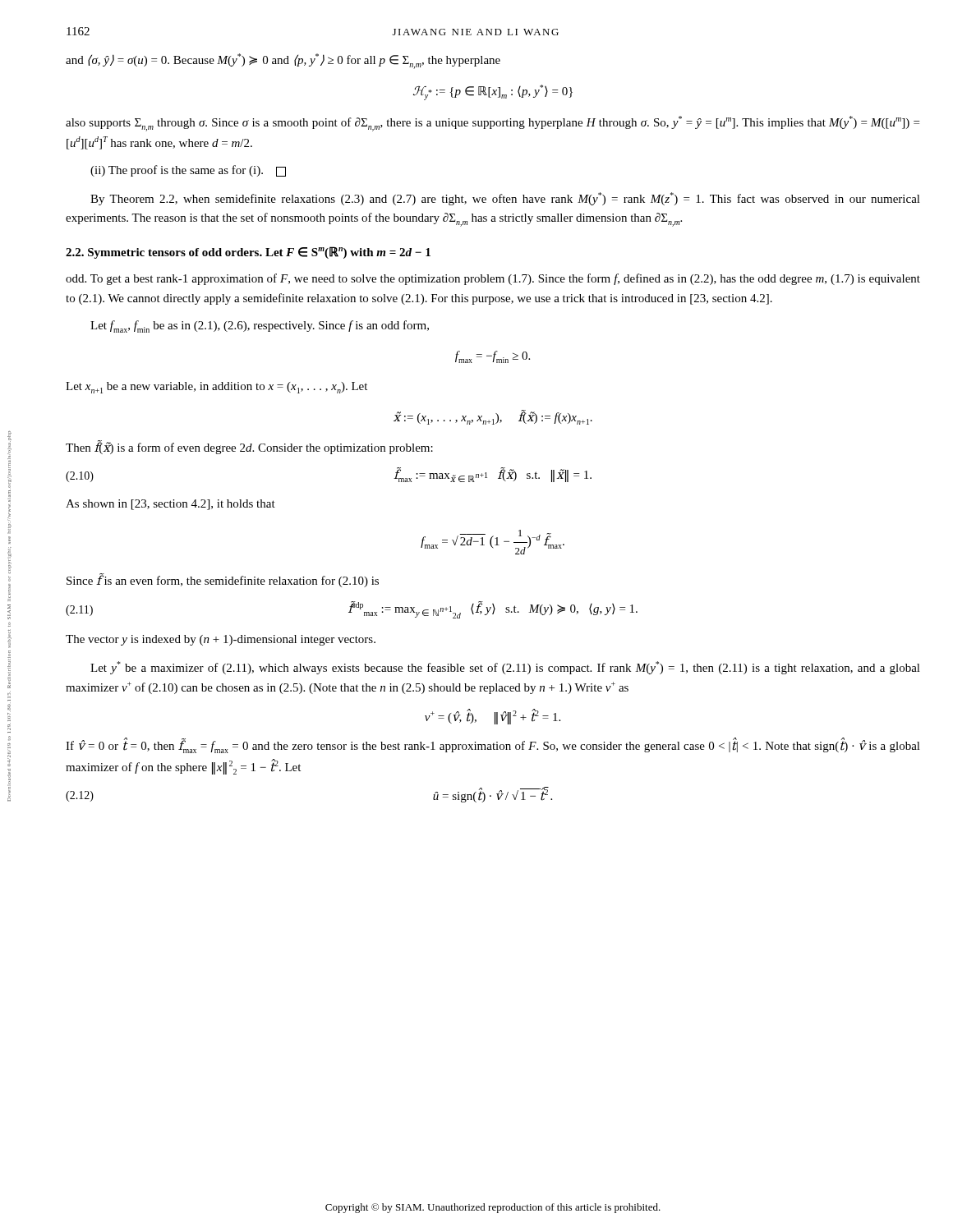This screenshot has height=1232, width=953.
Task: Find the block on this page that starts "and ⟨σ, ŷ⟩ = σ(u)"
Action: point(493,61)
